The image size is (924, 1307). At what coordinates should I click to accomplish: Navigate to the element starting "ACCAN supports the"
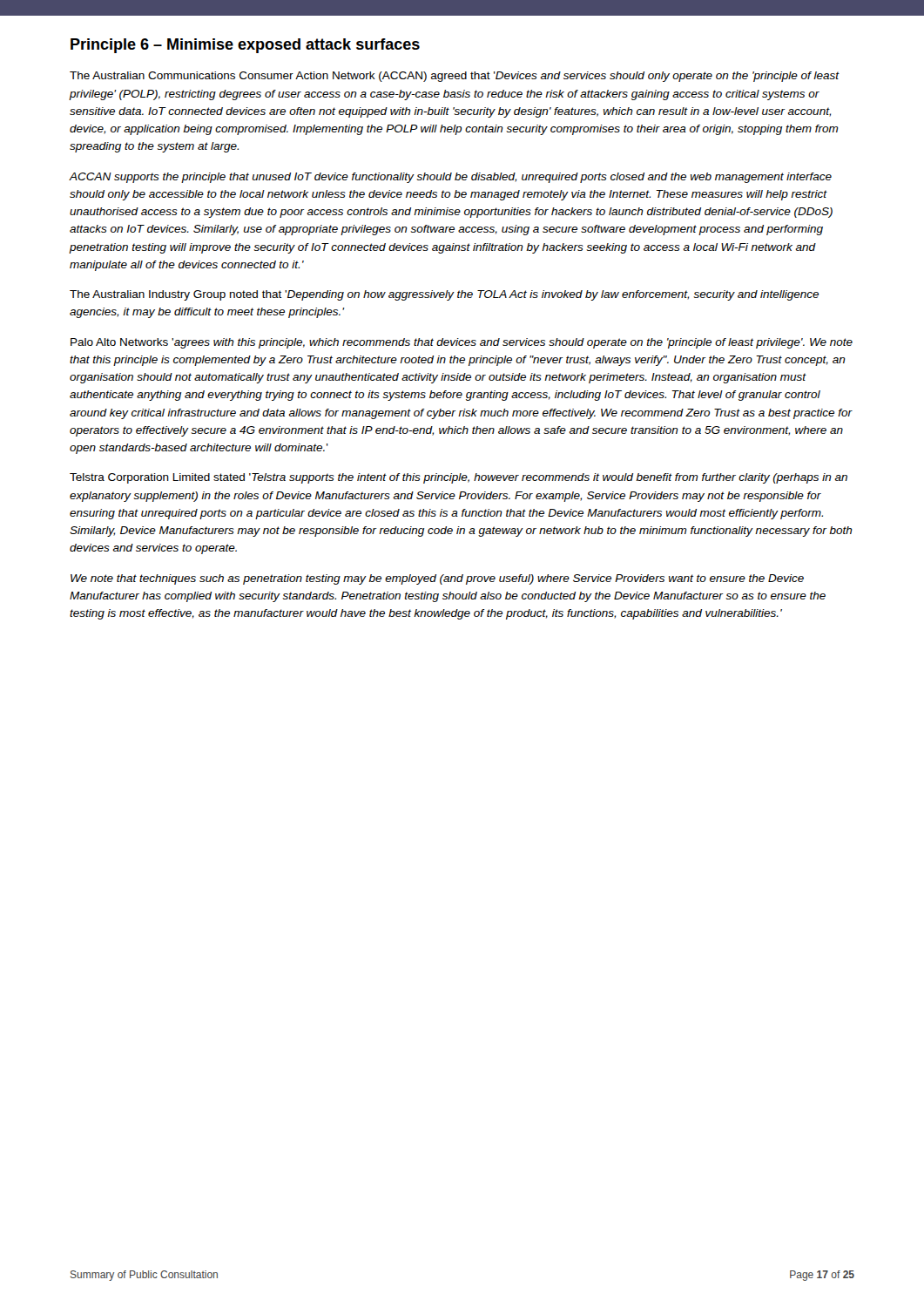point(451,220)
